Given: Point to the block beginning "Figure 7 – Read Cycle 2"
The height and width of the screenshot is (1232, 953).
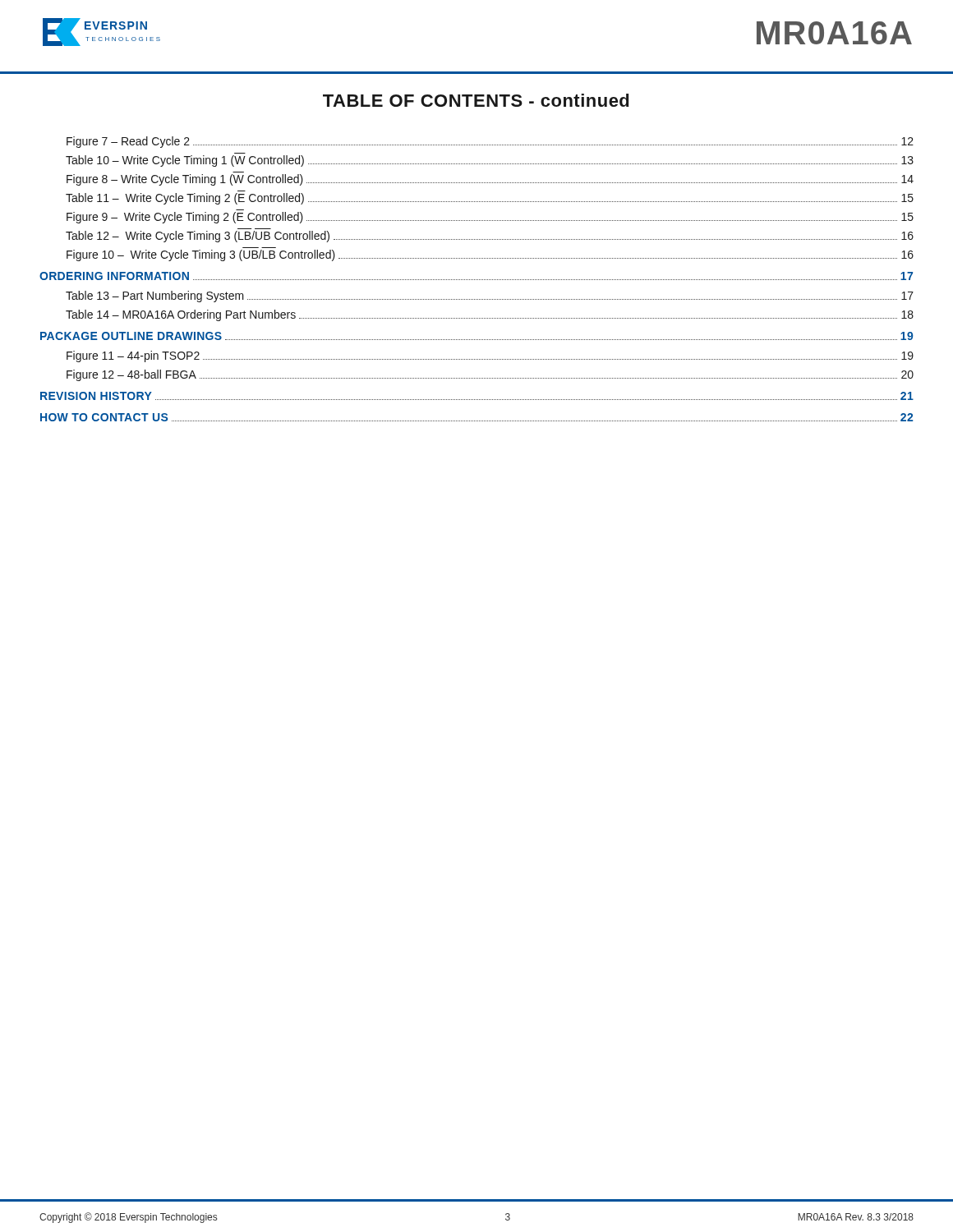Looking at the screenshot, I should point(490,141).
